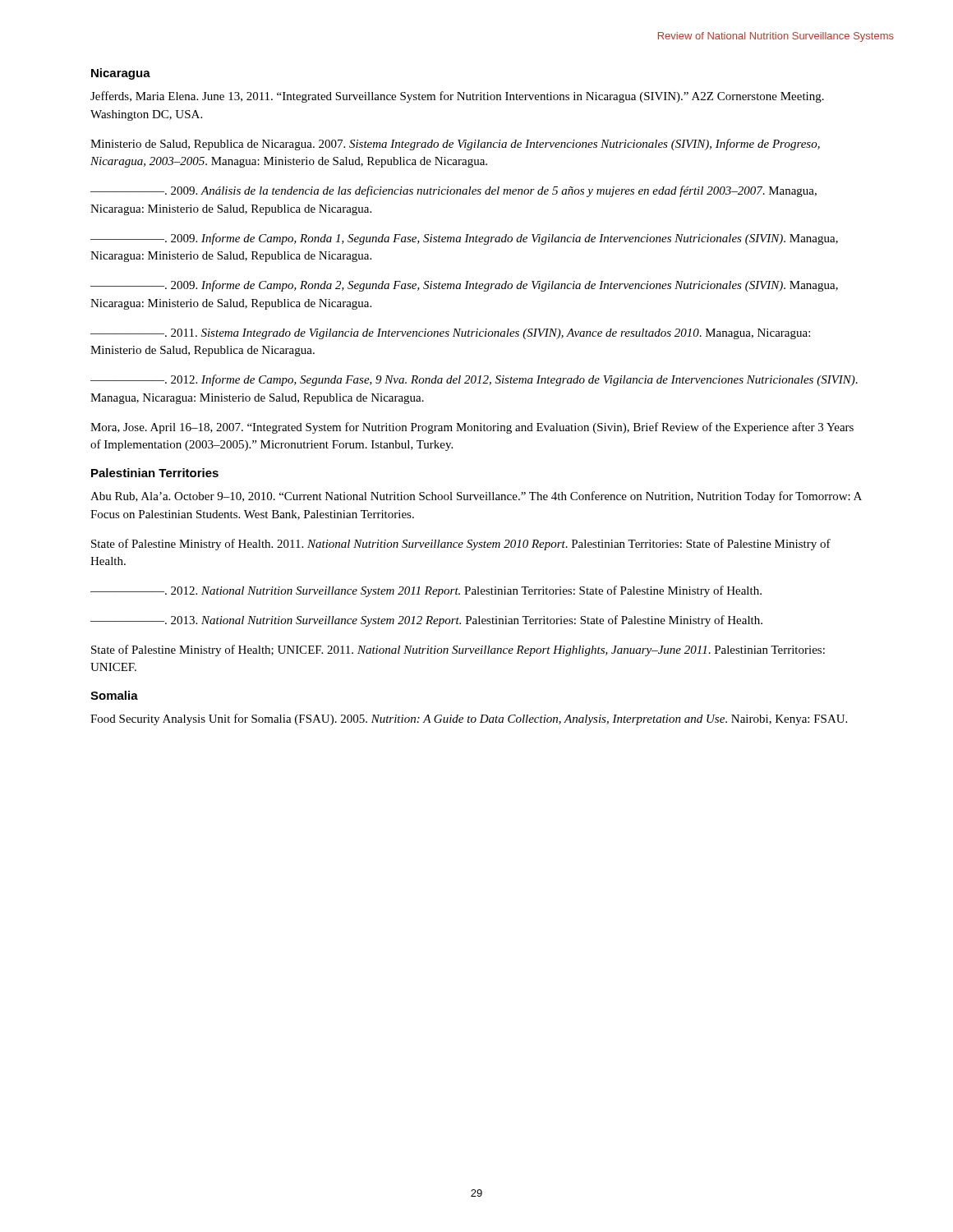This screenshot has width=953, height=1232.
Task: Navigate to the element starting "——————. 2009. Informe de Campo, Ronda 2,"
Action: [x=464, y=294]
